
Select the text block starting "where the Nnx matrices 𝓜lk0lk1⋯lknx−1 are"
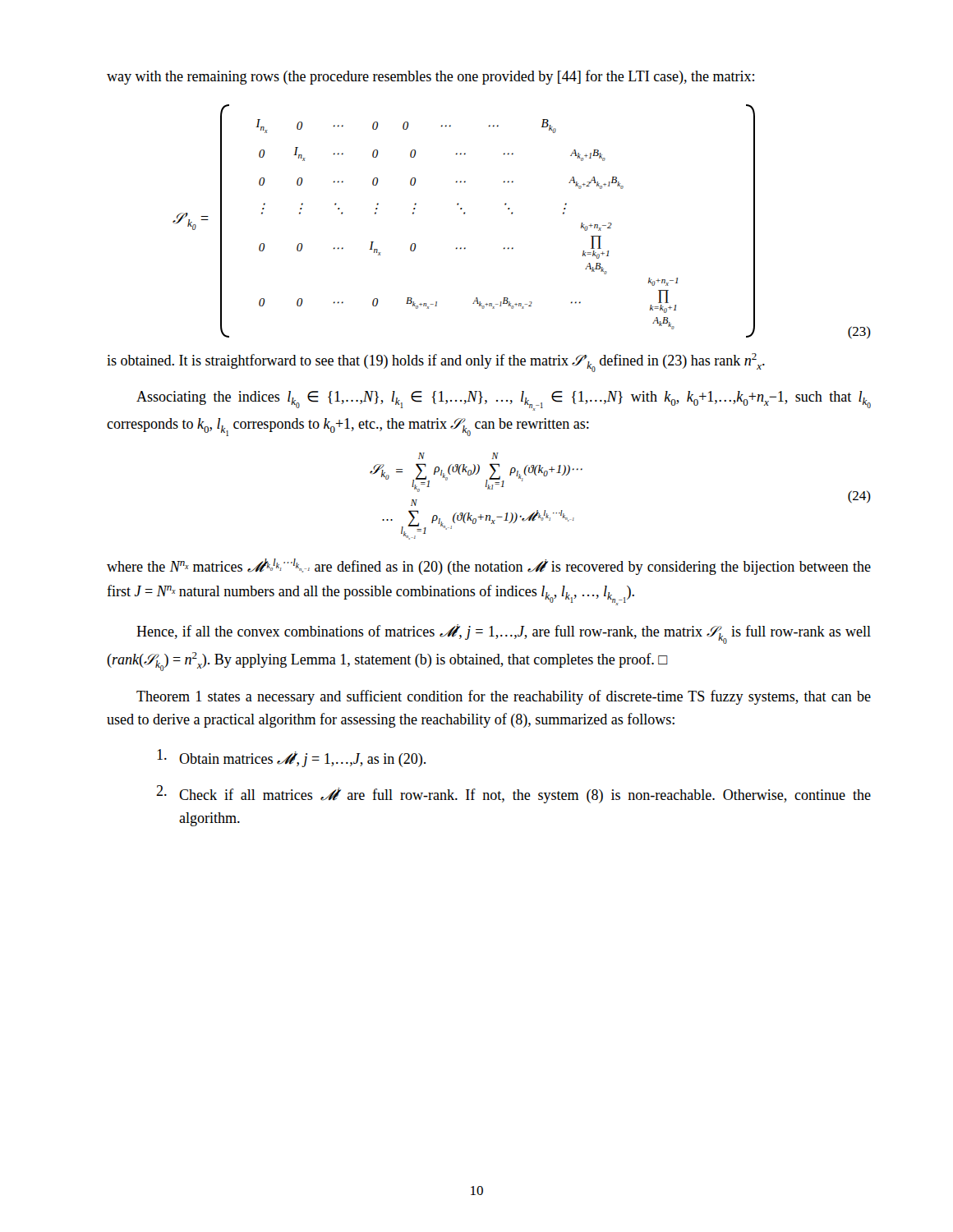point(489,581)
